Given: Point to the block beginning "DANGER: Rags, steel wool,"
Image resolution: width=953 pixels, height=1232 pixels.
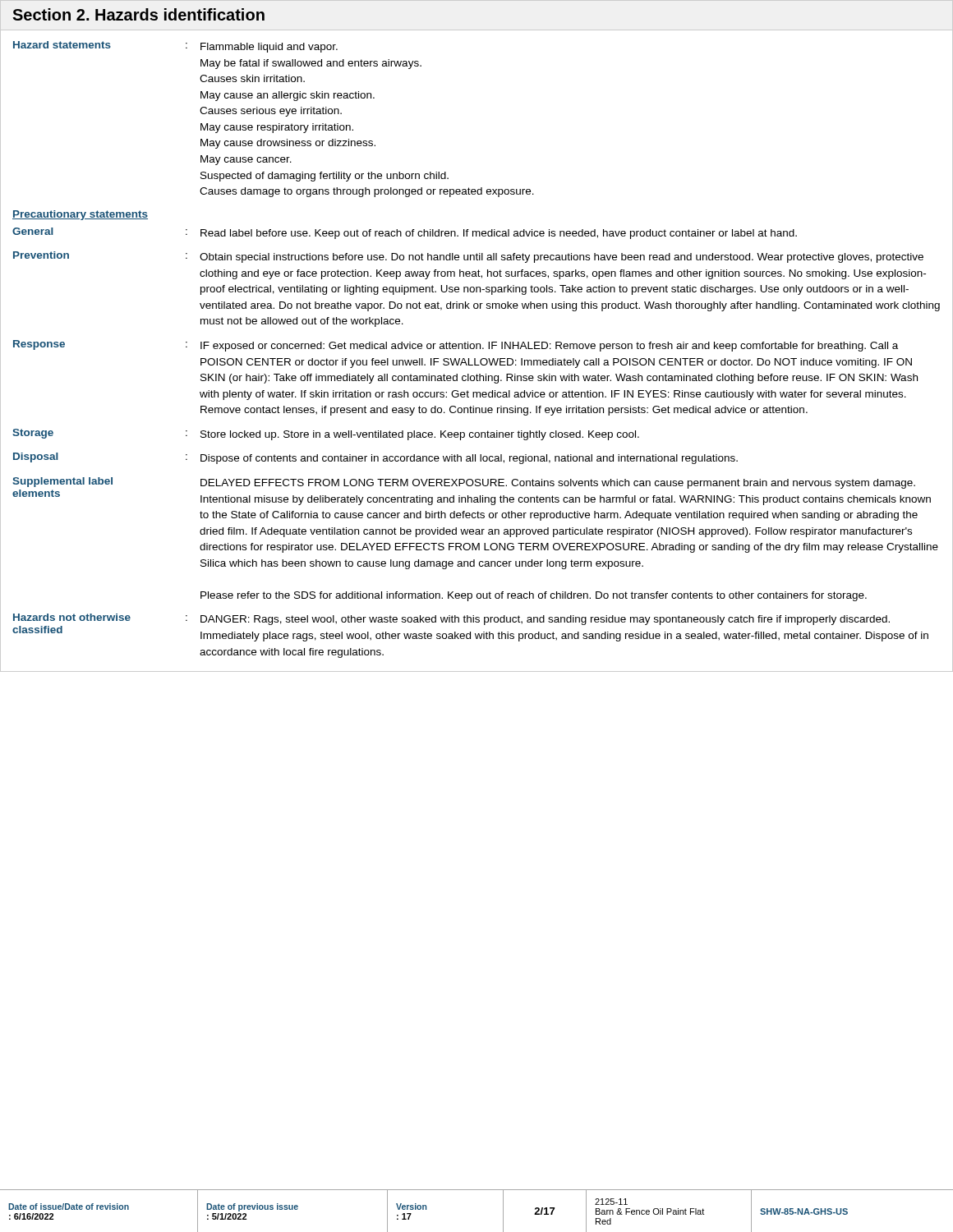Looking at the screenshot, I should click(564, 635).
